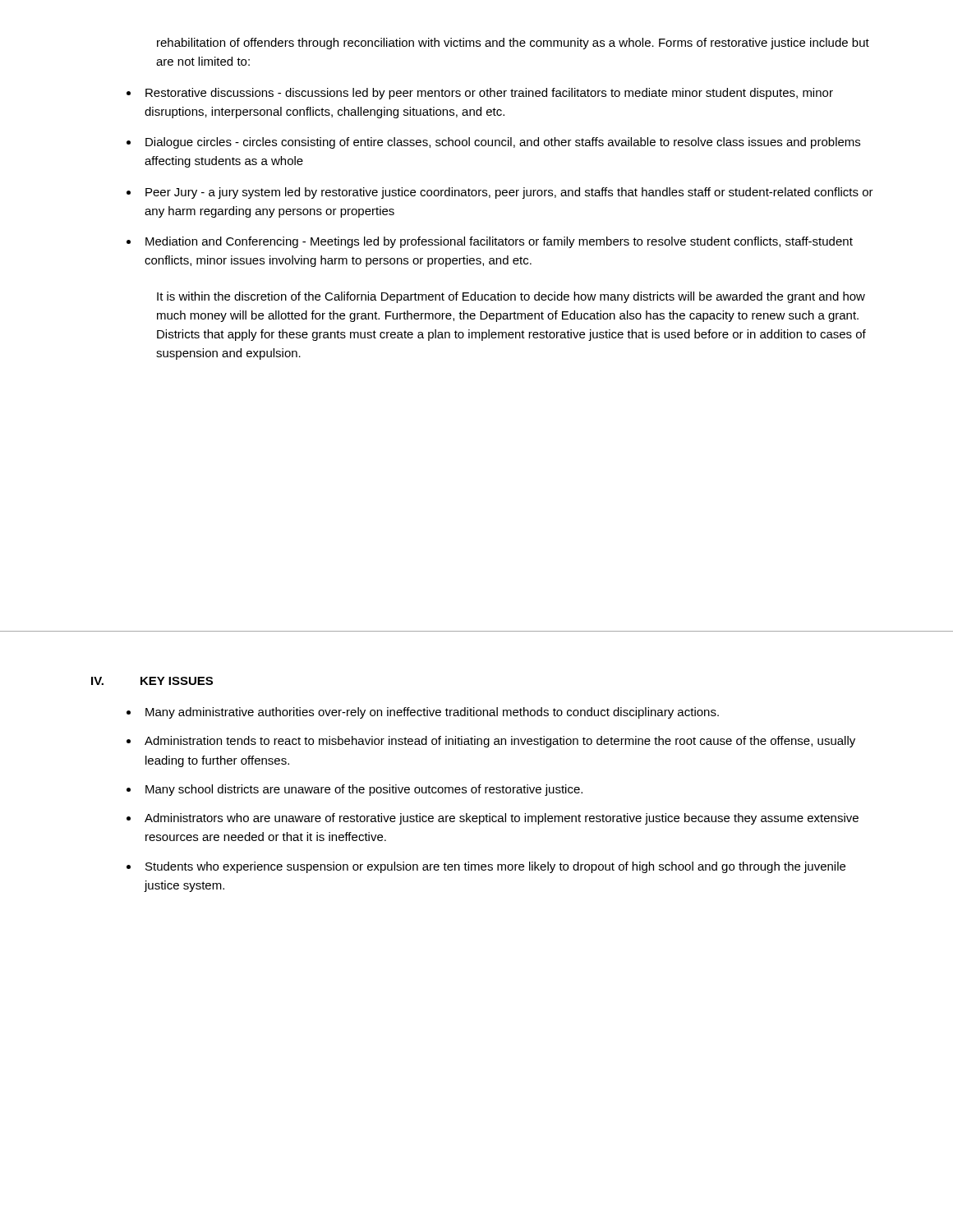
Task: Point to the block beginning "Dialogue circles - circles"
Action: 503,151
